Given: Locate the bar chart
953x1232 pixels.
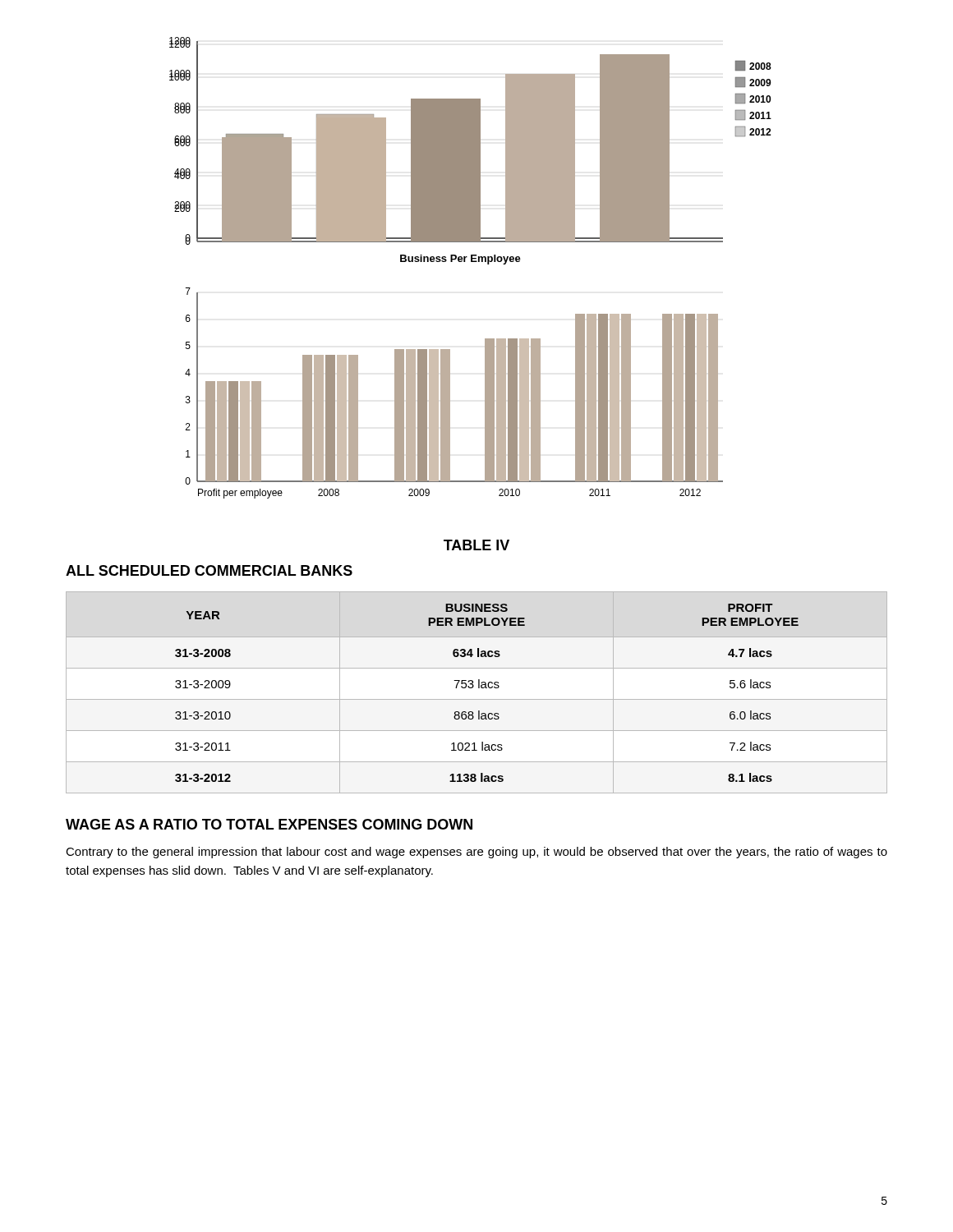Looking at the screenshot, I should point(476,401).
